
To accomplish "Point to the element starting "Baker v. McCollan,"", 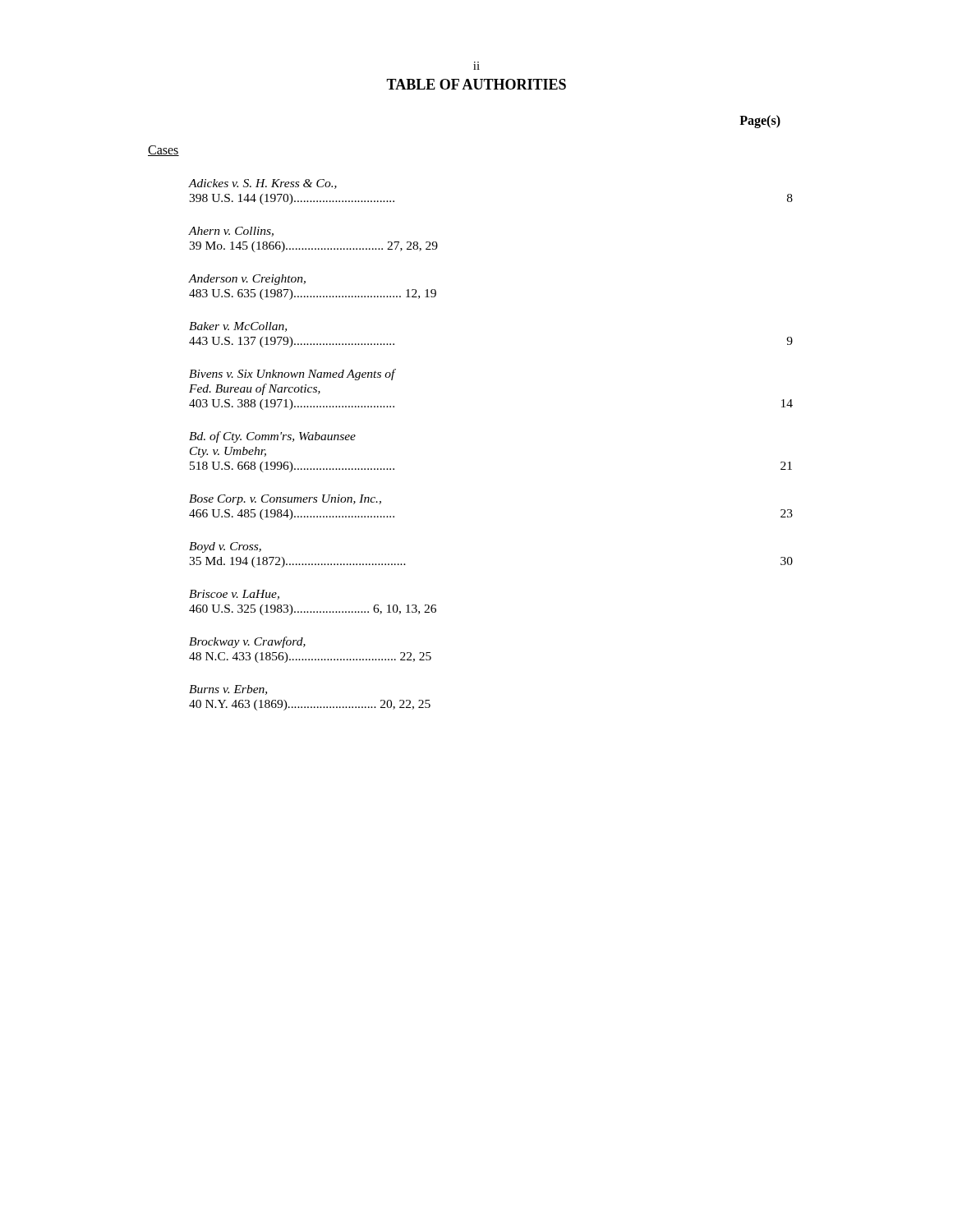I will tap(238, 327).
